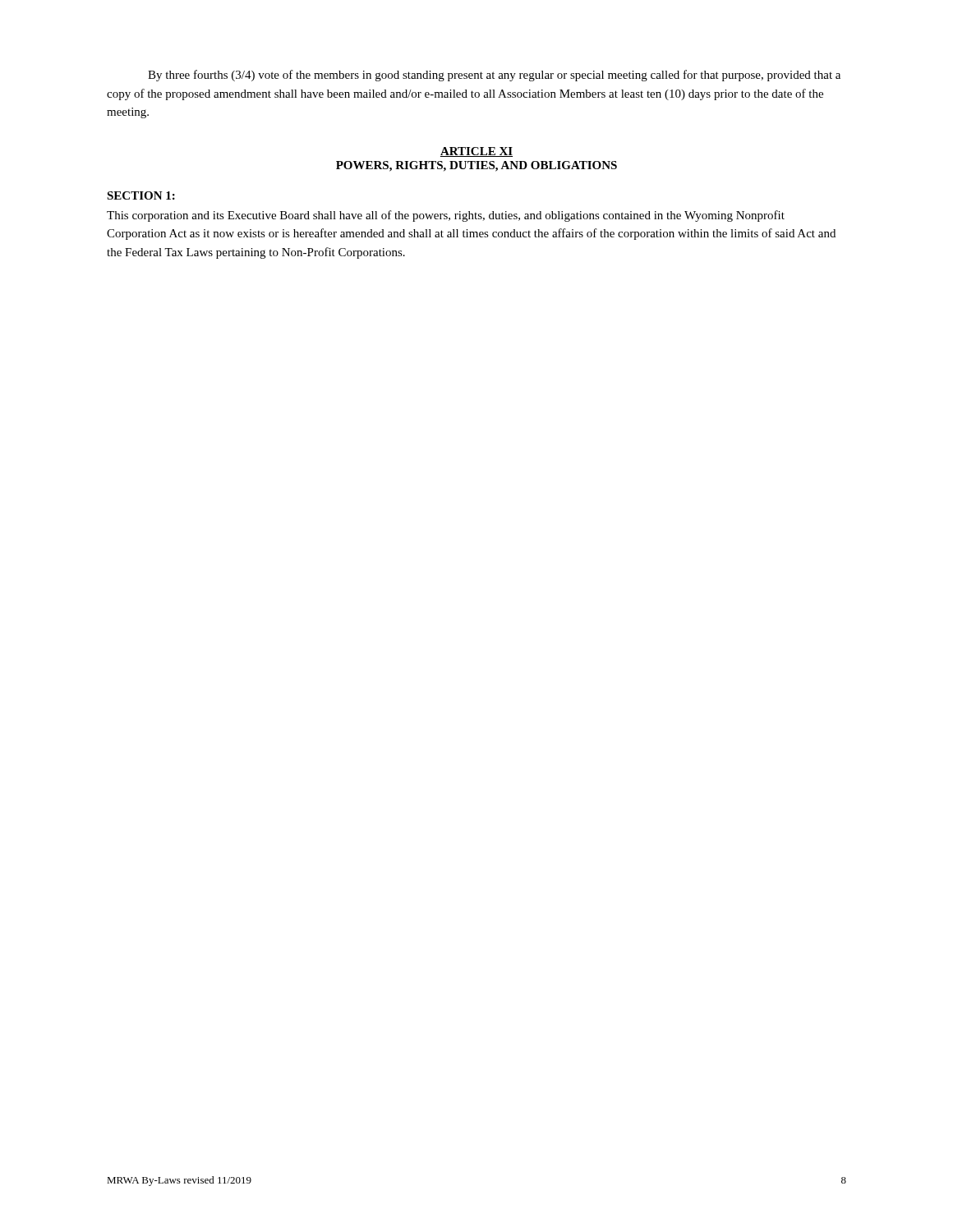
Task: Locate the section header that reads "SECTION 1:"
Action: 141,195
